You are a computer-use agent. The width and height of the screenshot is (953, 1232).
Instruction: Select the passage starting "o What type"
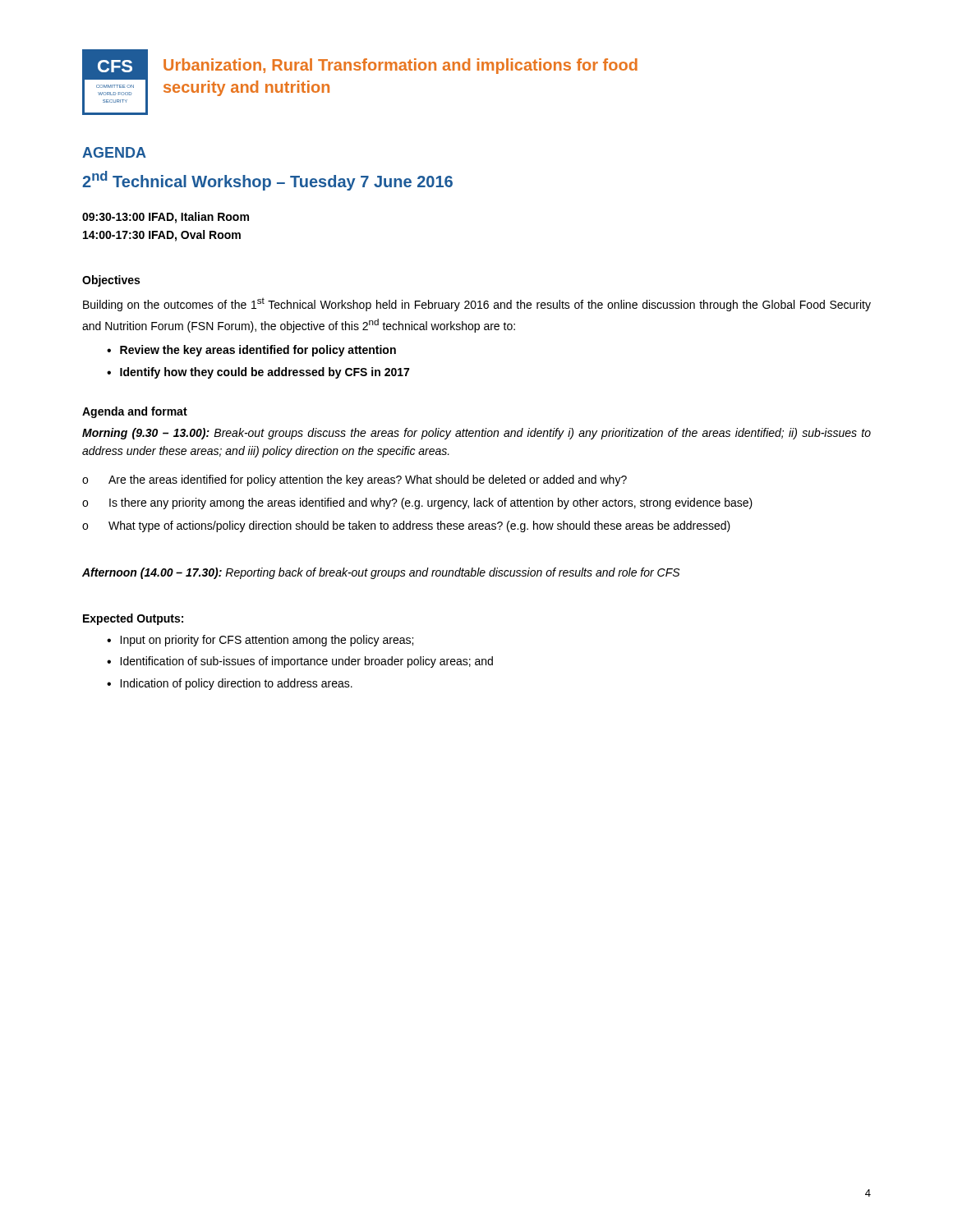click(x=476, y=526)
